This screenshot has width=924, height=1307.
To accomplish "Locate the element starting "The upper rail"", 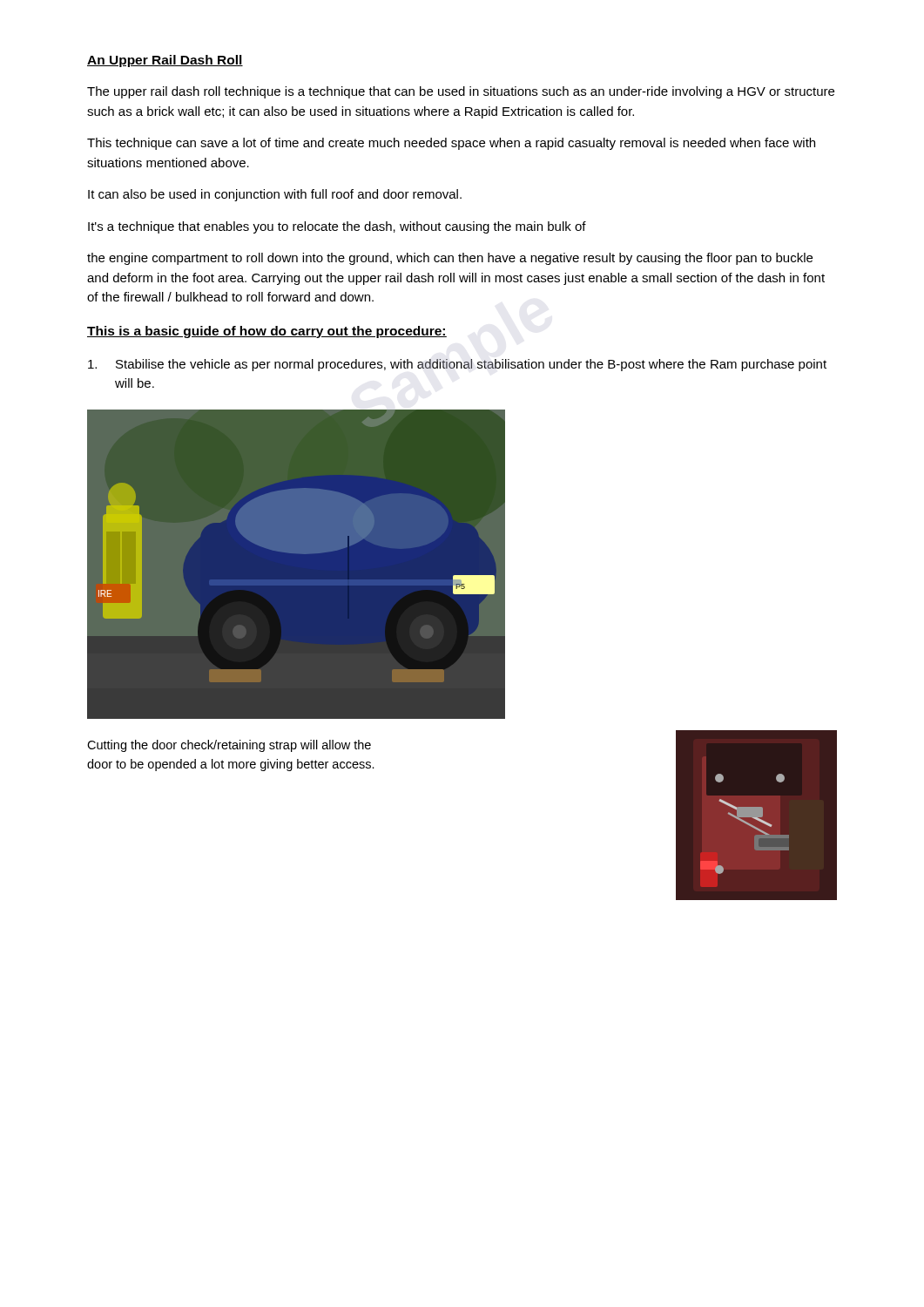I will point(461,101).
